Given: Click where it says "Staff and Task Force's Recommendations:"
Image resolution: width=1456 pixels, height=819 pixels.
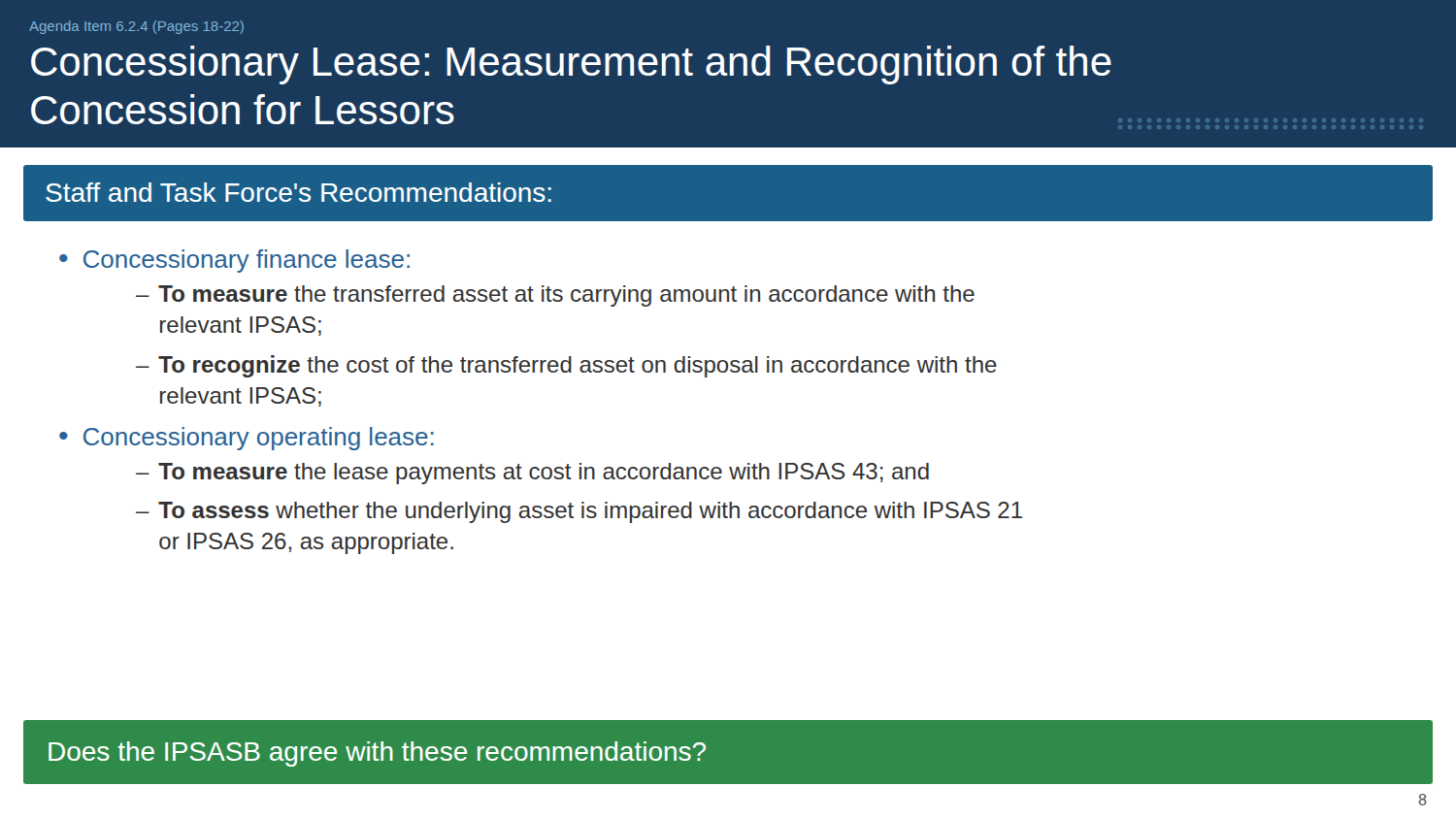Looking at the screenshot, I should tap(299, 193).
